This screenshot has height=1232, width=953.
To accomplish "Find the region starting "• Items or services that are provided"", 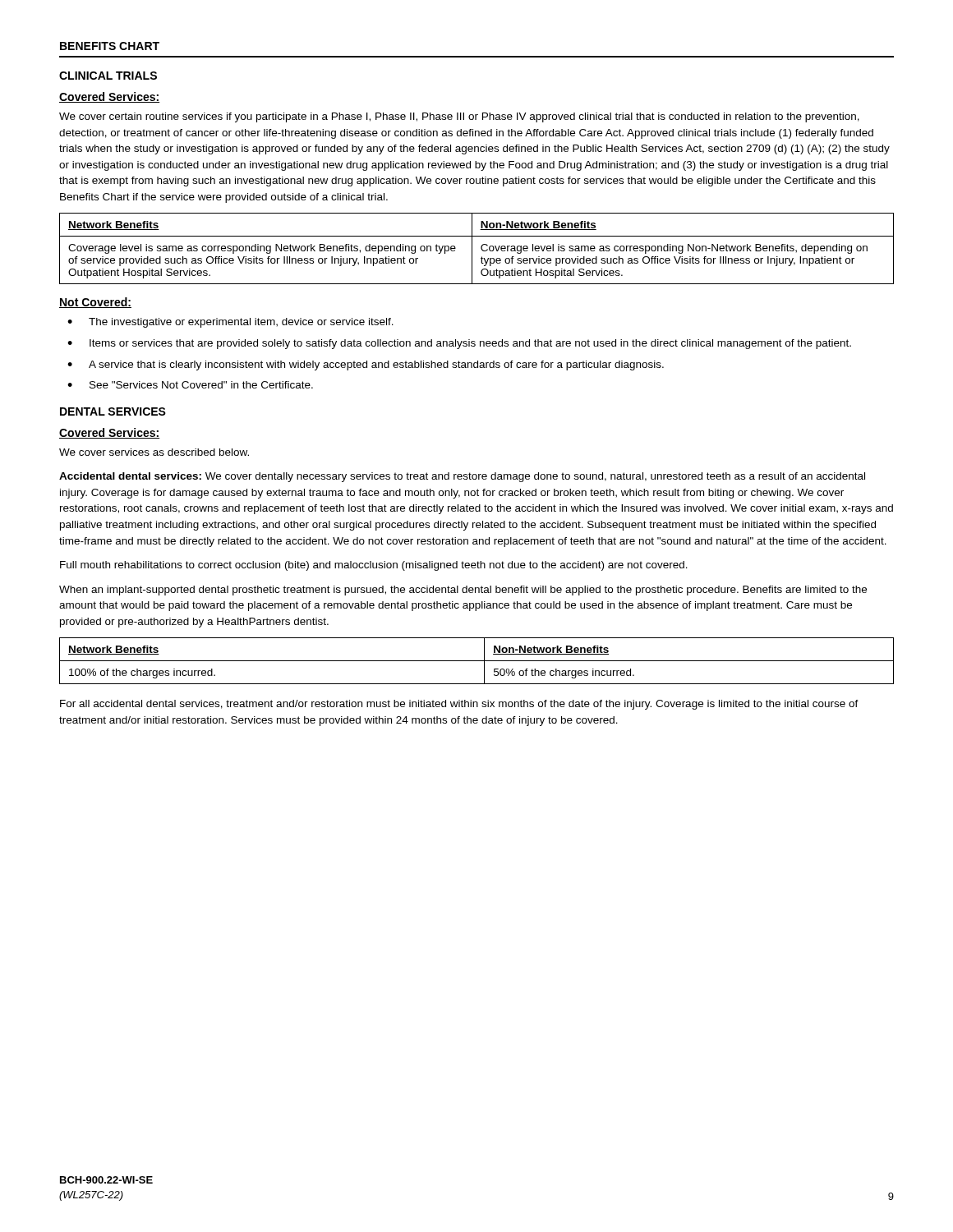I will (460, 344).
